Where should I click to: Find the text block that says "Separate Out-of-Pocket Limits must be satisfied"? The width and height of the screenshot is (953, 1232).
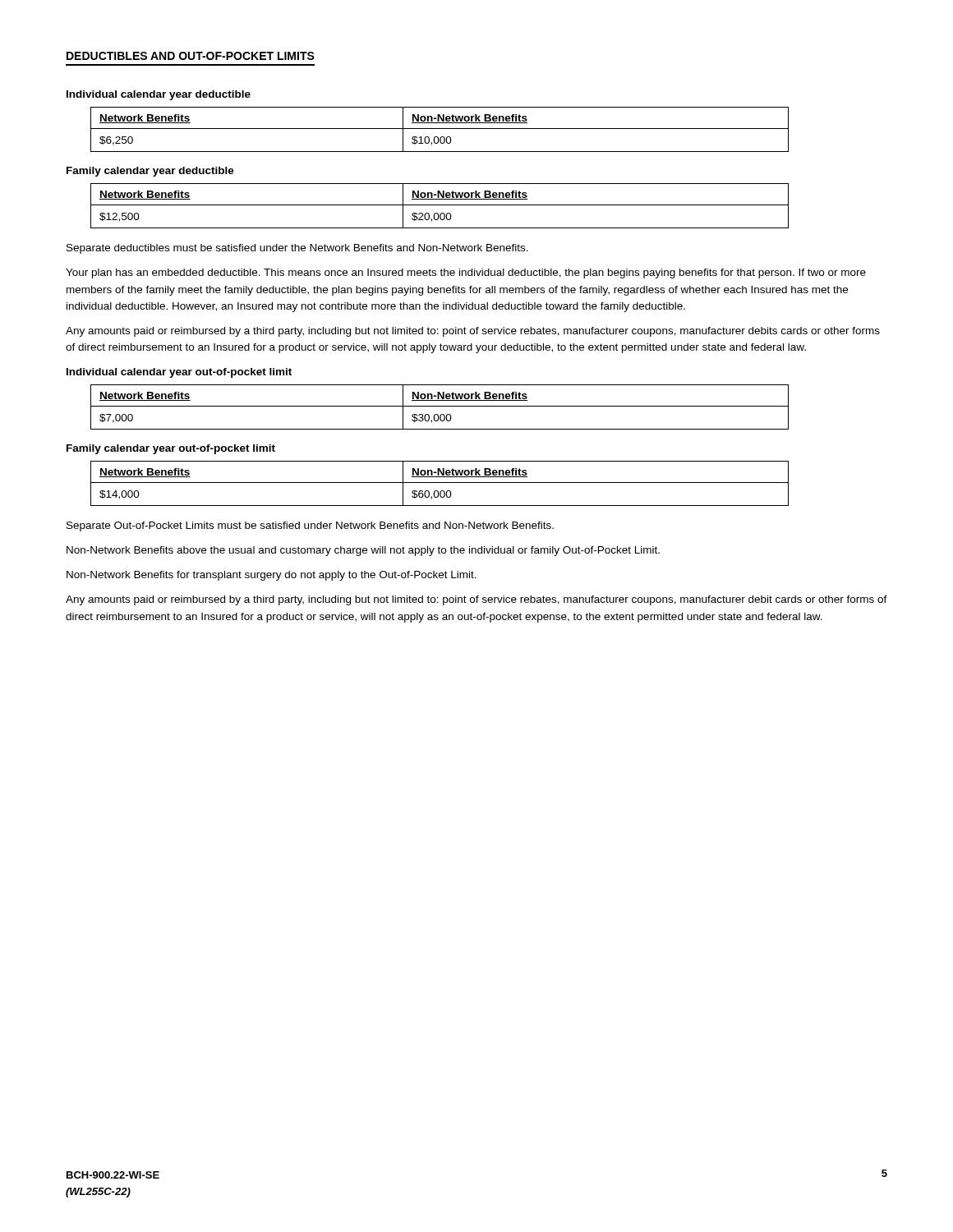pyautogui.click(x=310, y=525)
